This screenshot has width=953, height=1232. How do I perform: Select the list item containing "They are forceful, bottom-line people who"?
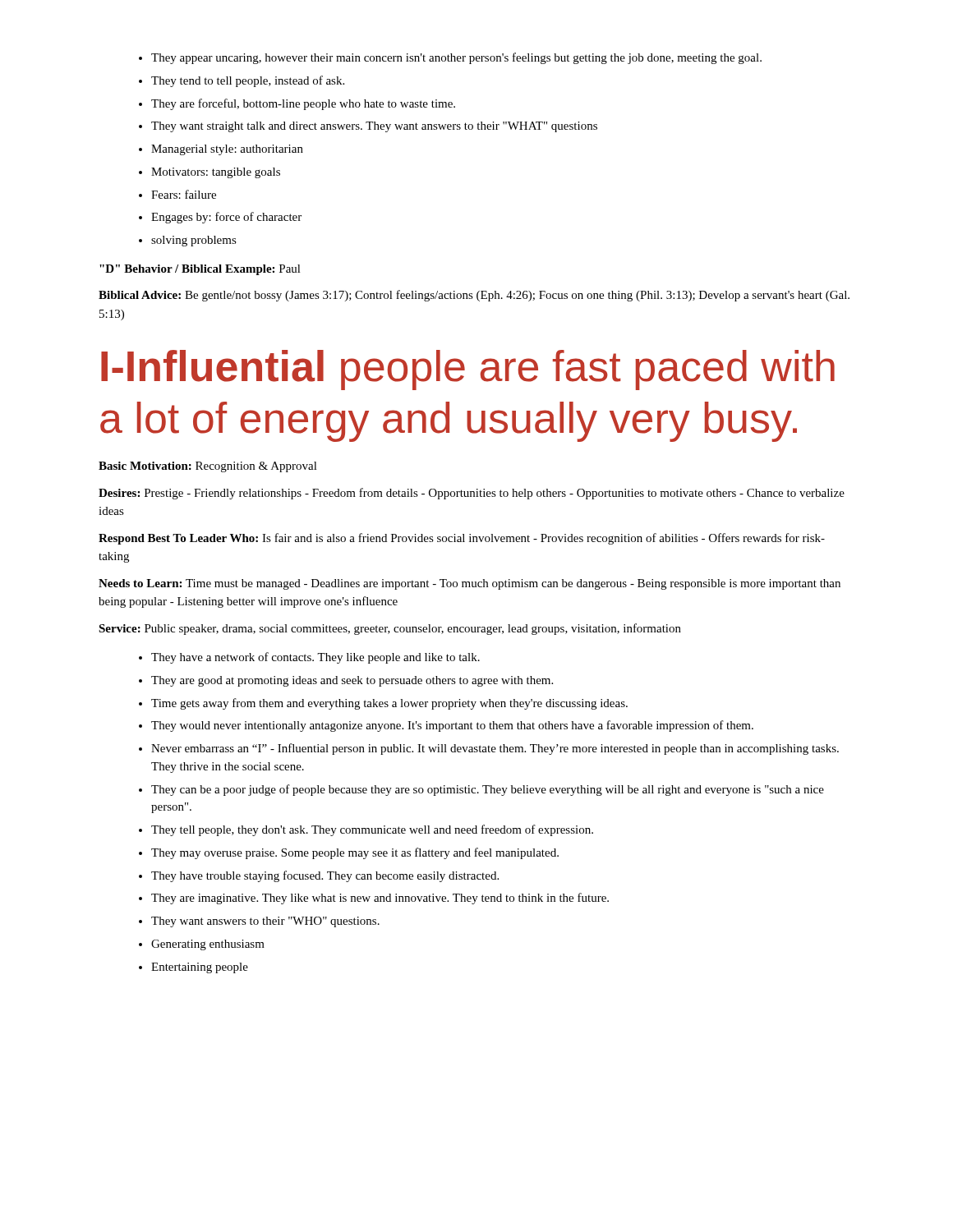(x=297, y=104)
